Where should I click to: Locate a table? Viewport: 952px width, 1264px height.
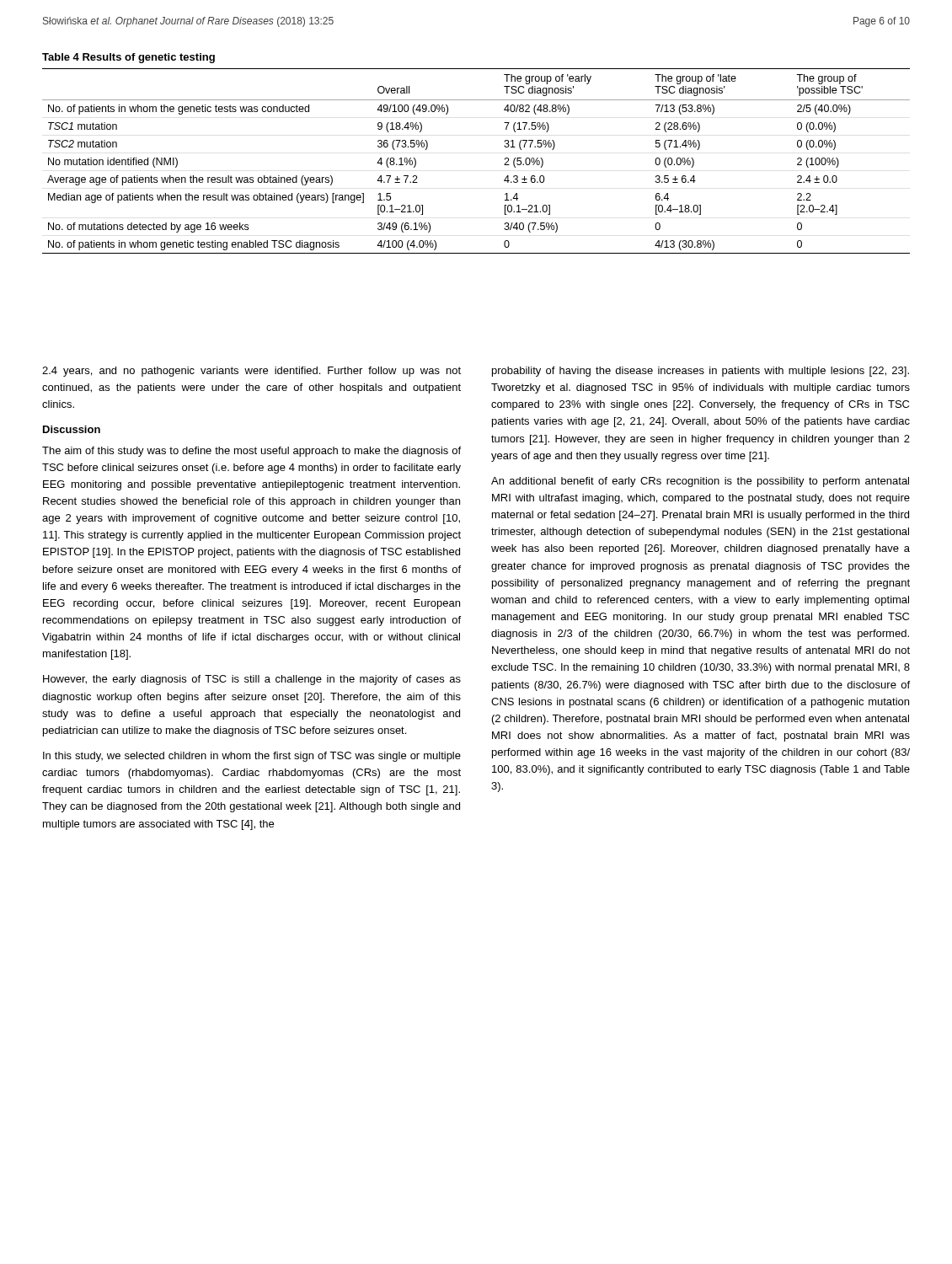[476, 161]
